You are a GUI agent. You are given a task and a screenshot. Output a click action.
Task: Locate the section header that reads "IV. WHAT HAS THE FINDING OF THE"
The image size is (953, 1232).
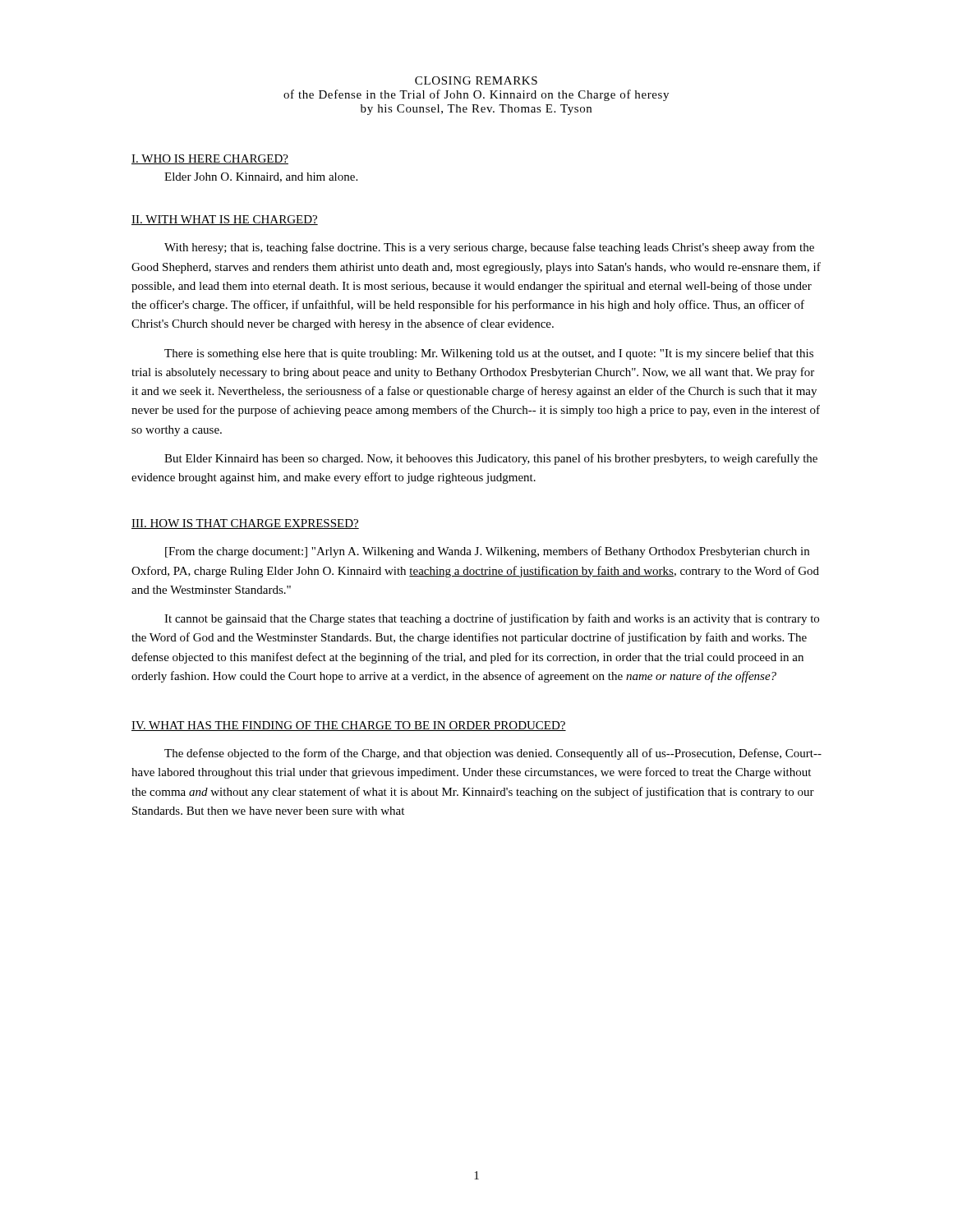click(349, 725)
